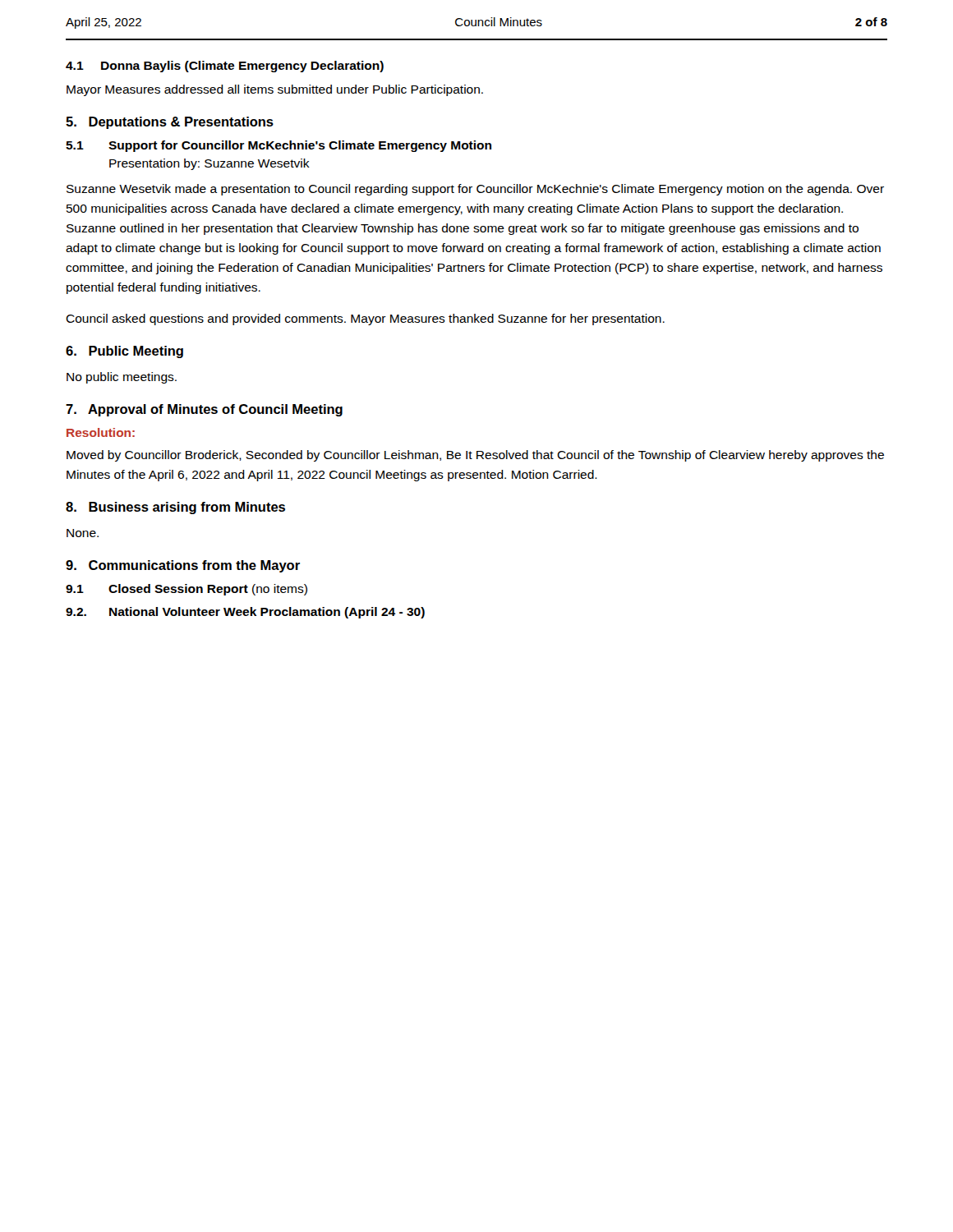Locate the text block that says "Moved by Councillor"
This screenshot has height=1232, width=953.
(x=475, y=465)
